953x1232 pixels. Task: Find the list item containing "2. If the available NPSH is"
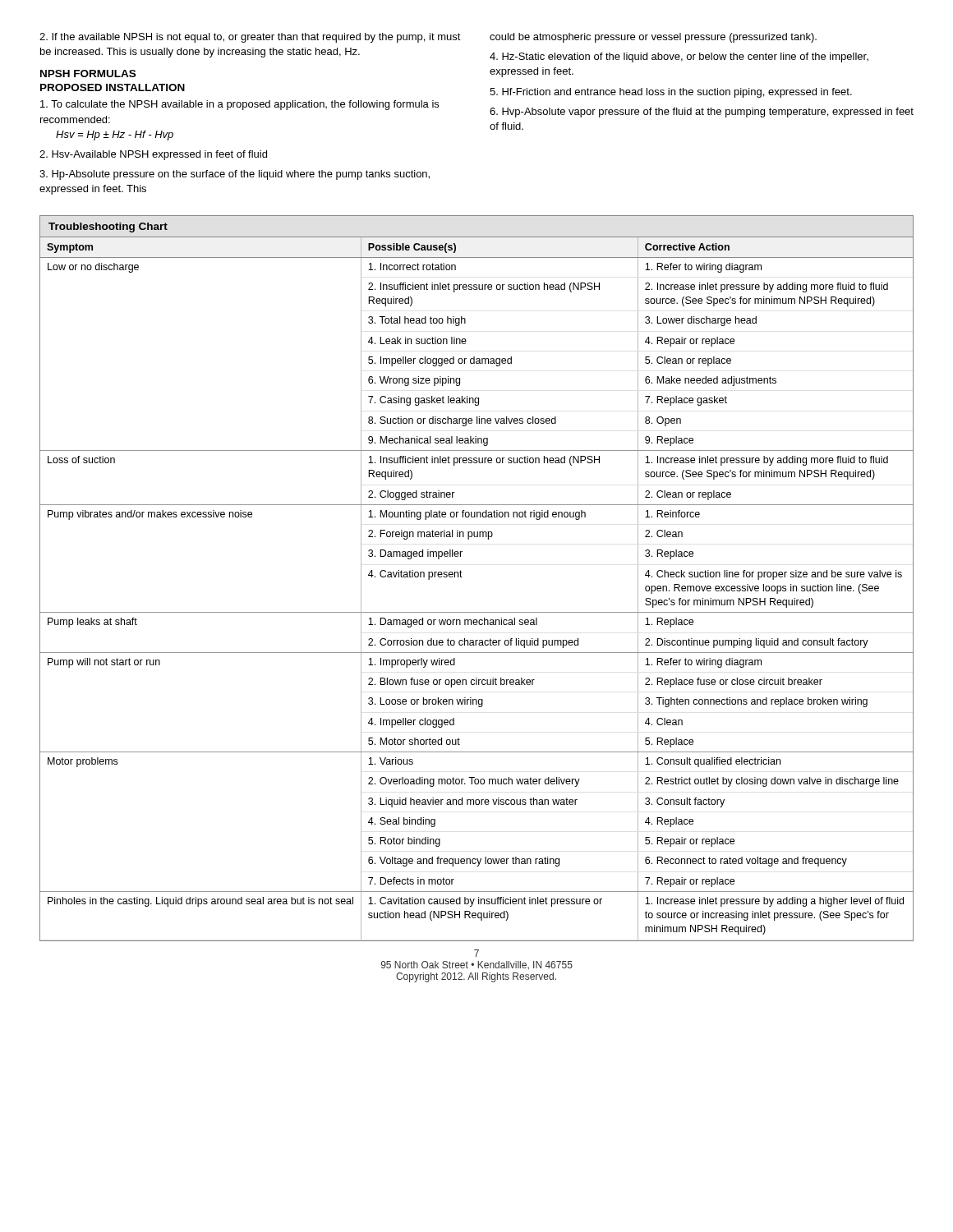pos(250,44)
